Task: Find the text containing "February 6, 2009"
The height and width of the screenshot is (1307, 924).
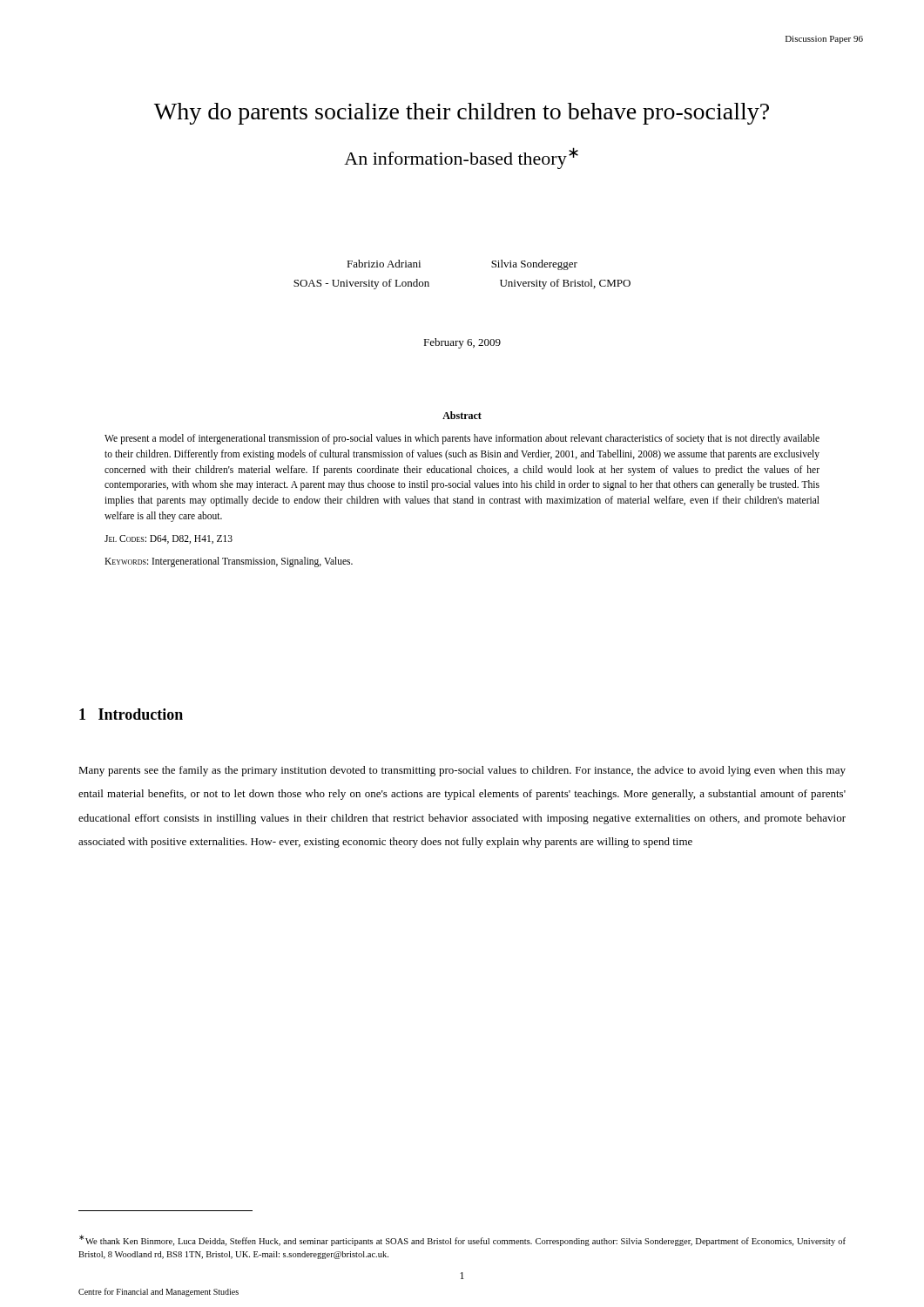Action: [462, 342]
